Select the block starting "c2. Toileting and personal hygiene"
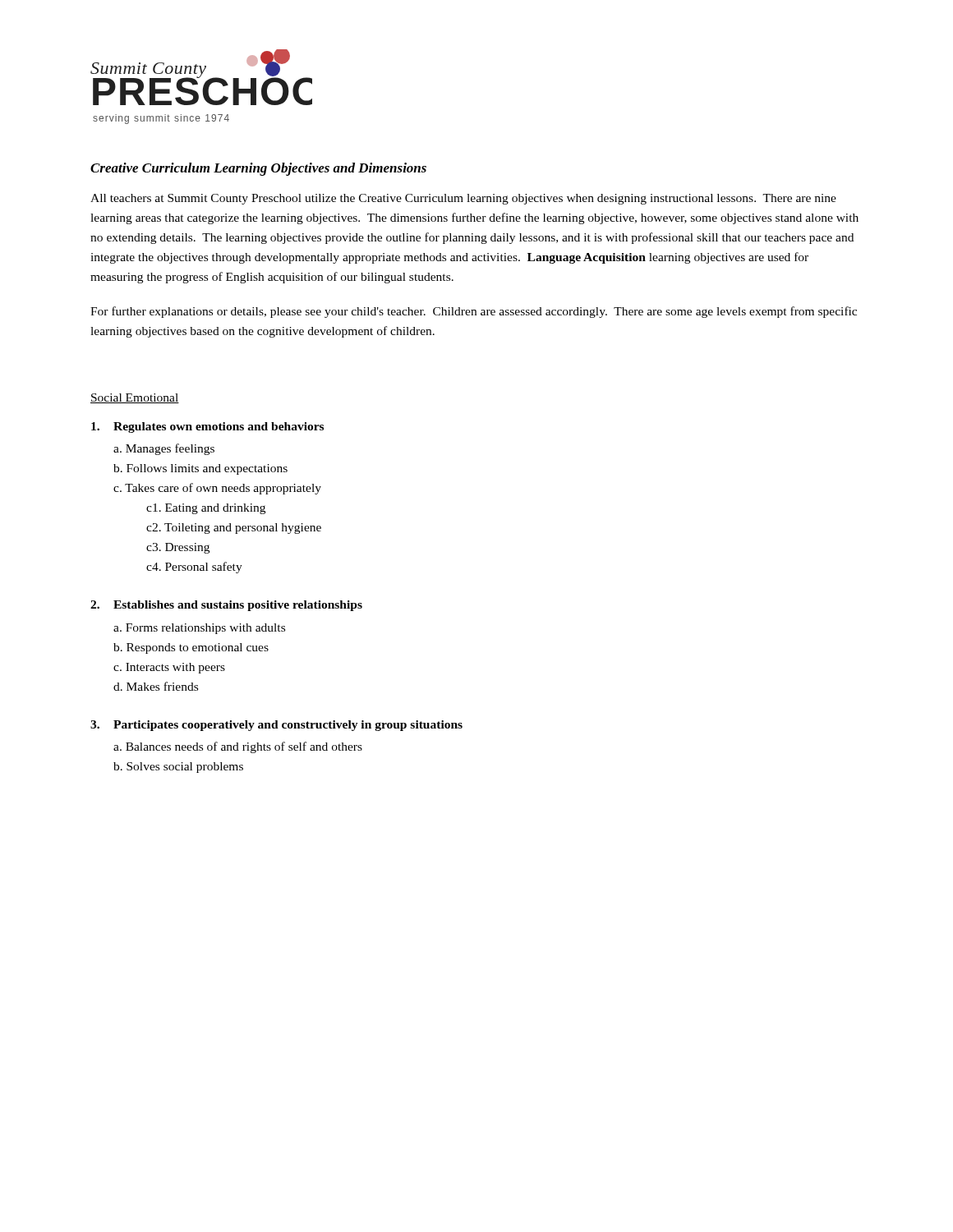 pos(234,527)
